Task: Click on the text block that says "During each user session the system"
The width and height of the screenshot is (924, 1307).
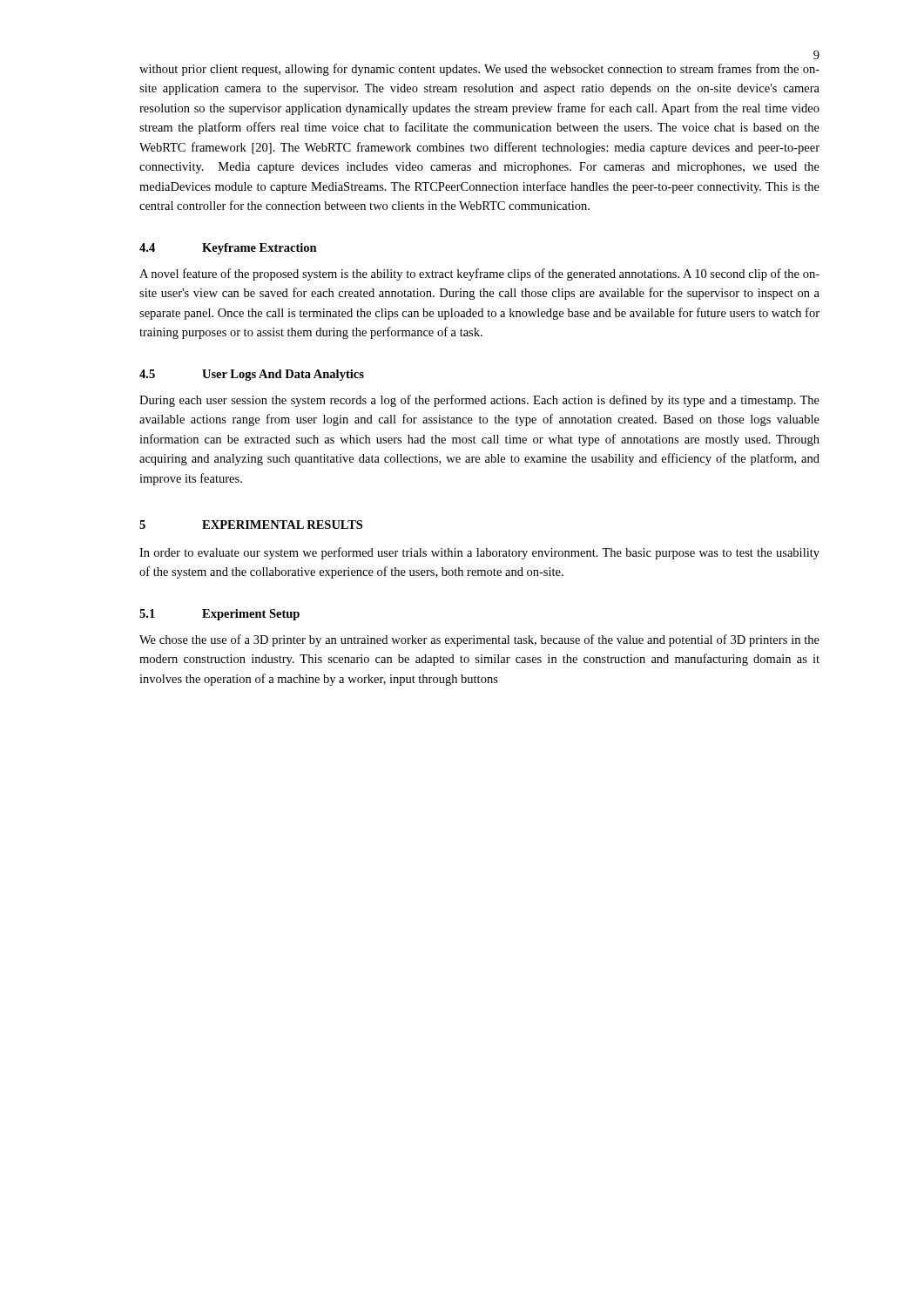Action: [479, 439]
